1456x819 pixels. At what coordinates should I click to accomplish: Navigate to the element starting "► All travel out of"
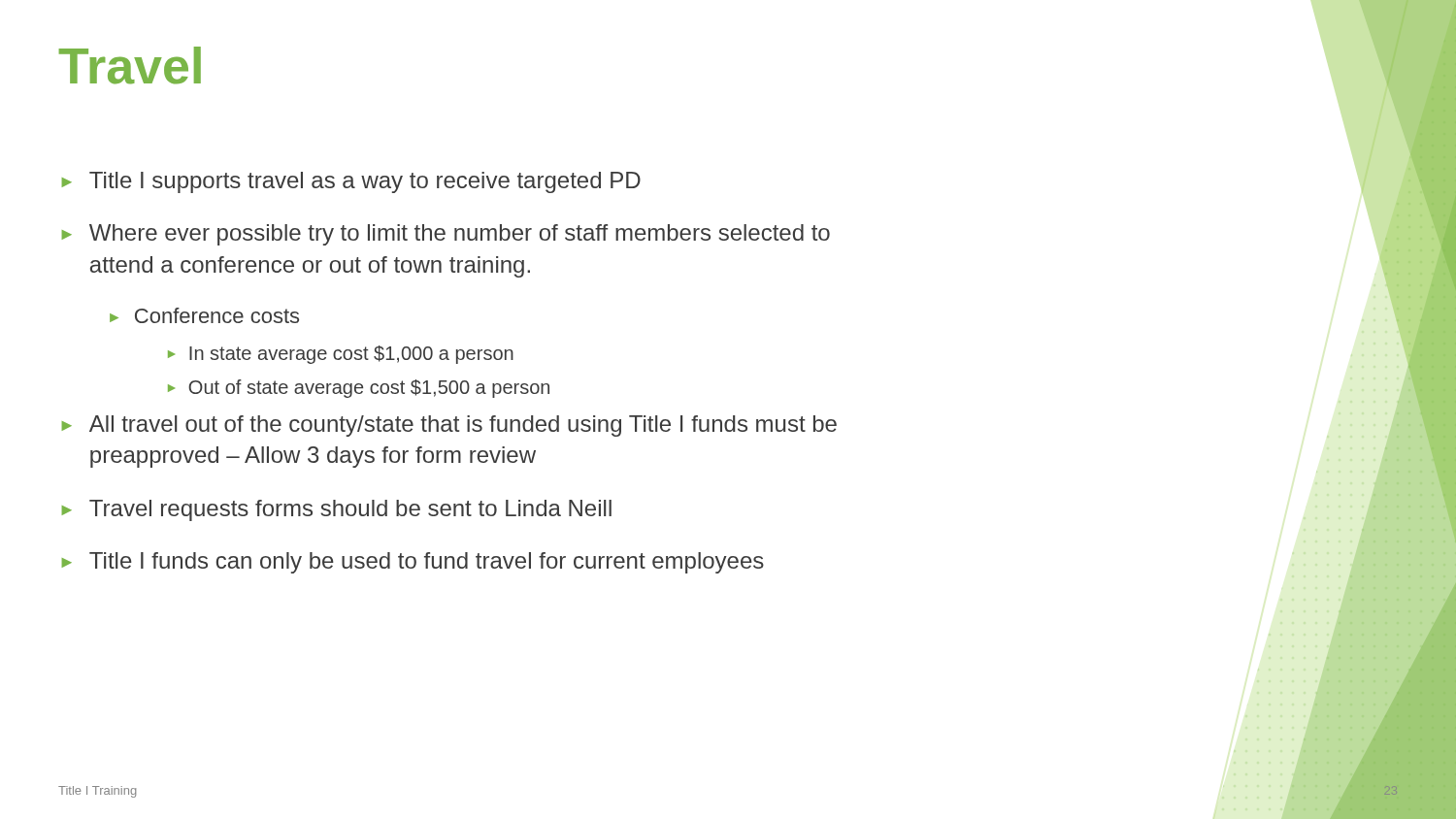[x=448, y=440]
